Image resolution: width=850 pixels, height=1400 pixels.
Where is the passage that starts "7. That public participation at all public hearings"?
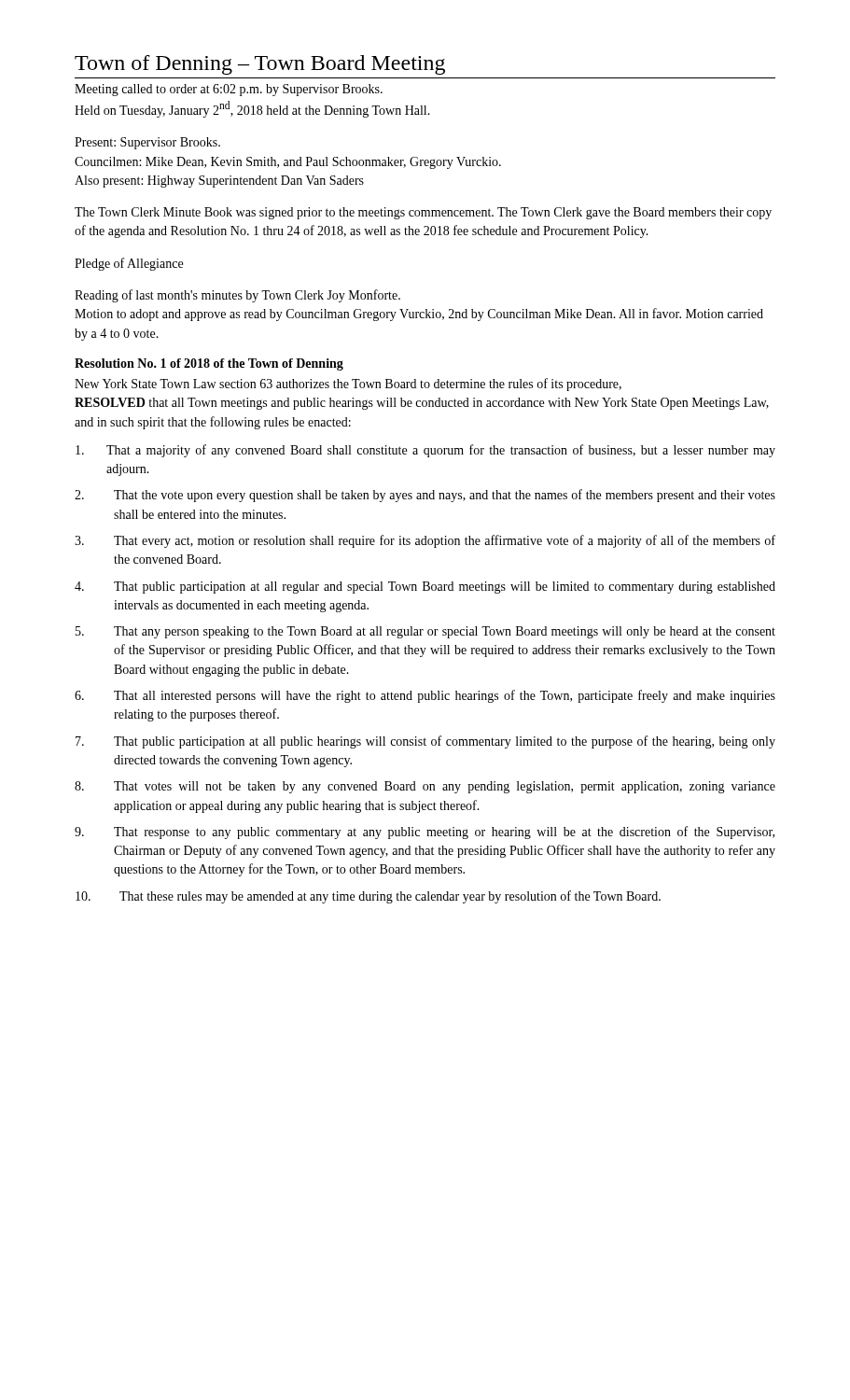[x=425, y=751]
